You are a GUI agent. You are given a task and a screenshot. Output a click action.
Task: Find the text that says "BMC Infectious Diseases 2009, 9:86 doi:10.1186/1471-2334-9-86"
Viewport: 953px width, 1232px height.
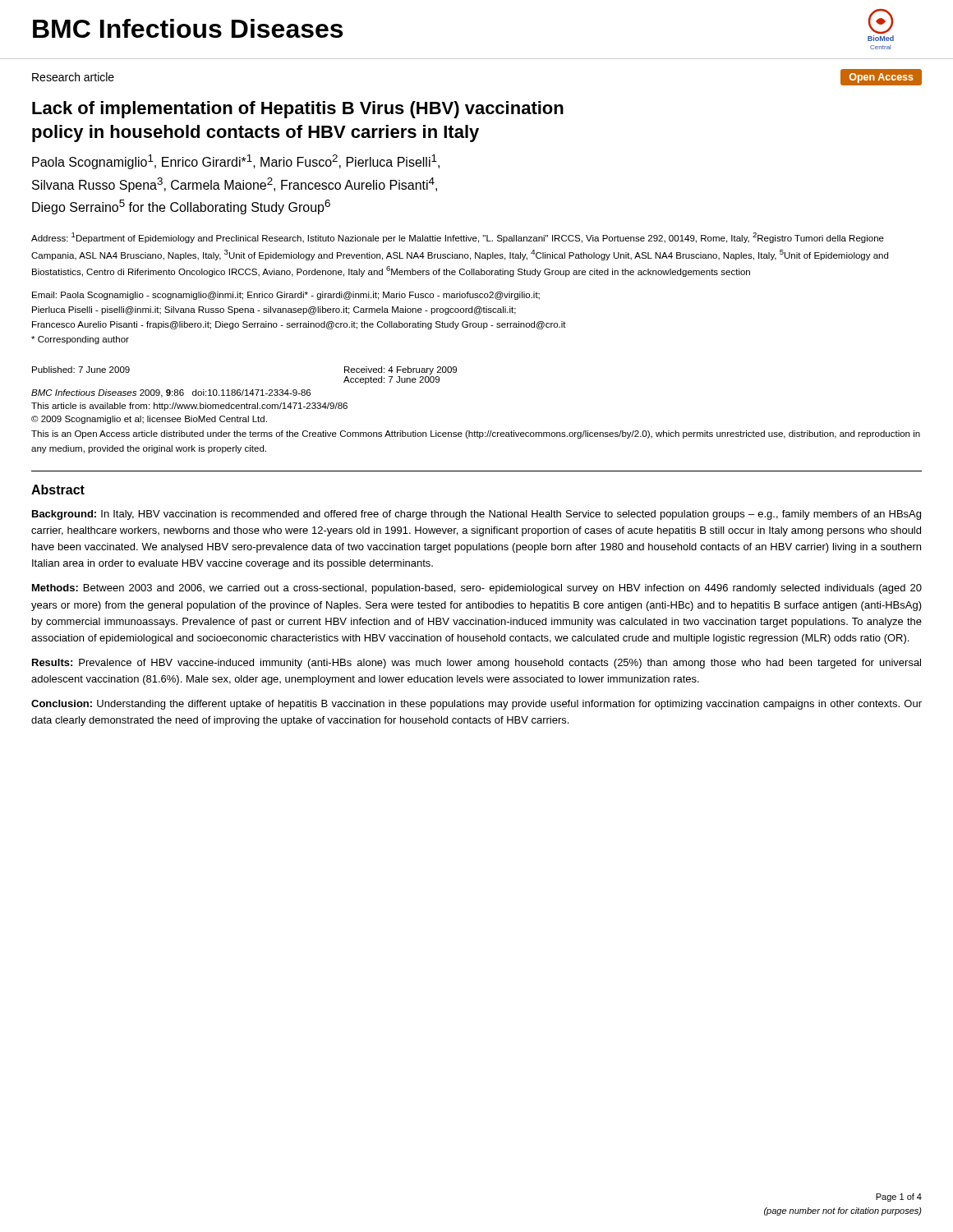tap(171, 393)
